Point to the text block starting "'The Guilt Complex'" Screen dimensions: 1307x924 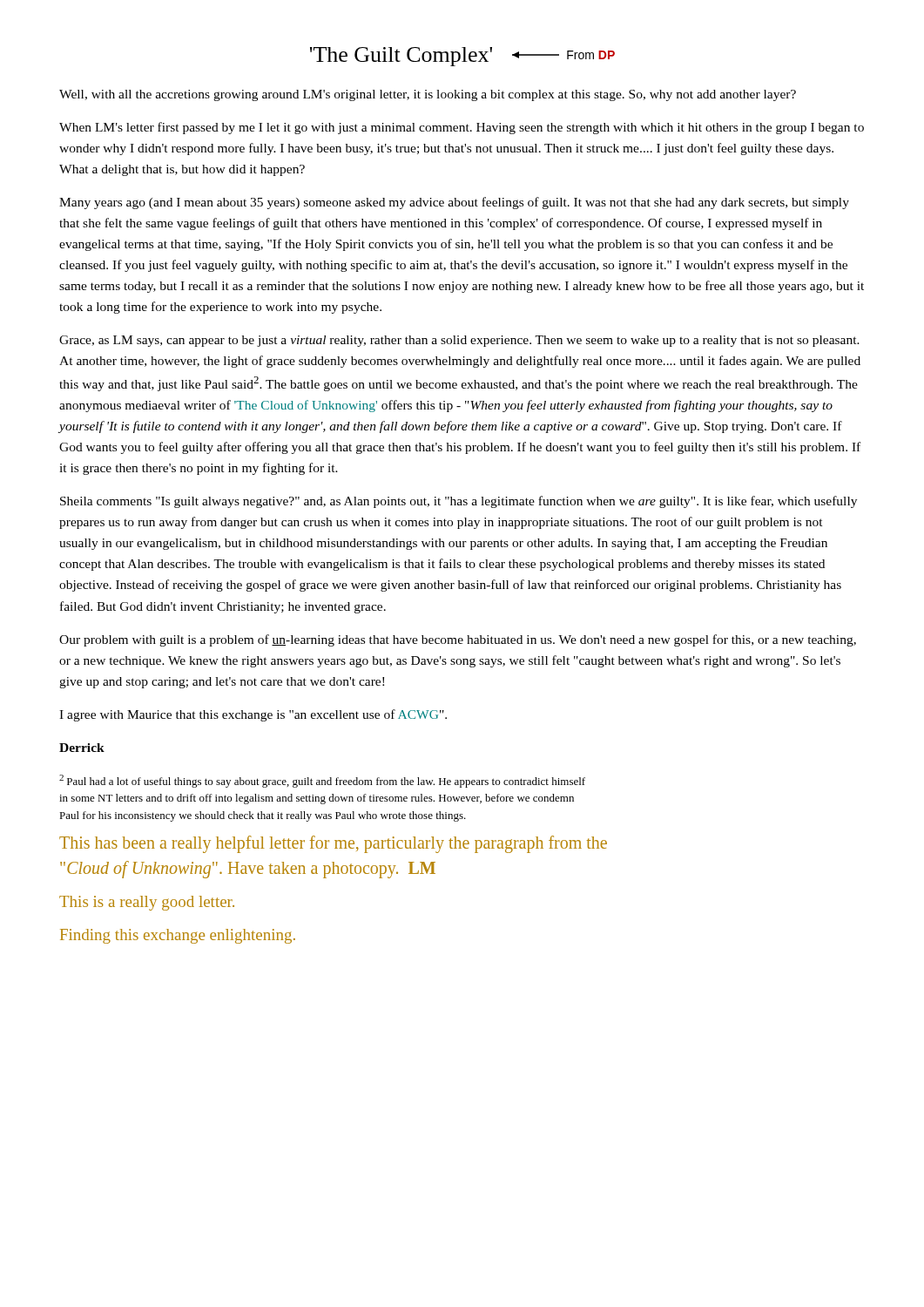coord(462,55)
